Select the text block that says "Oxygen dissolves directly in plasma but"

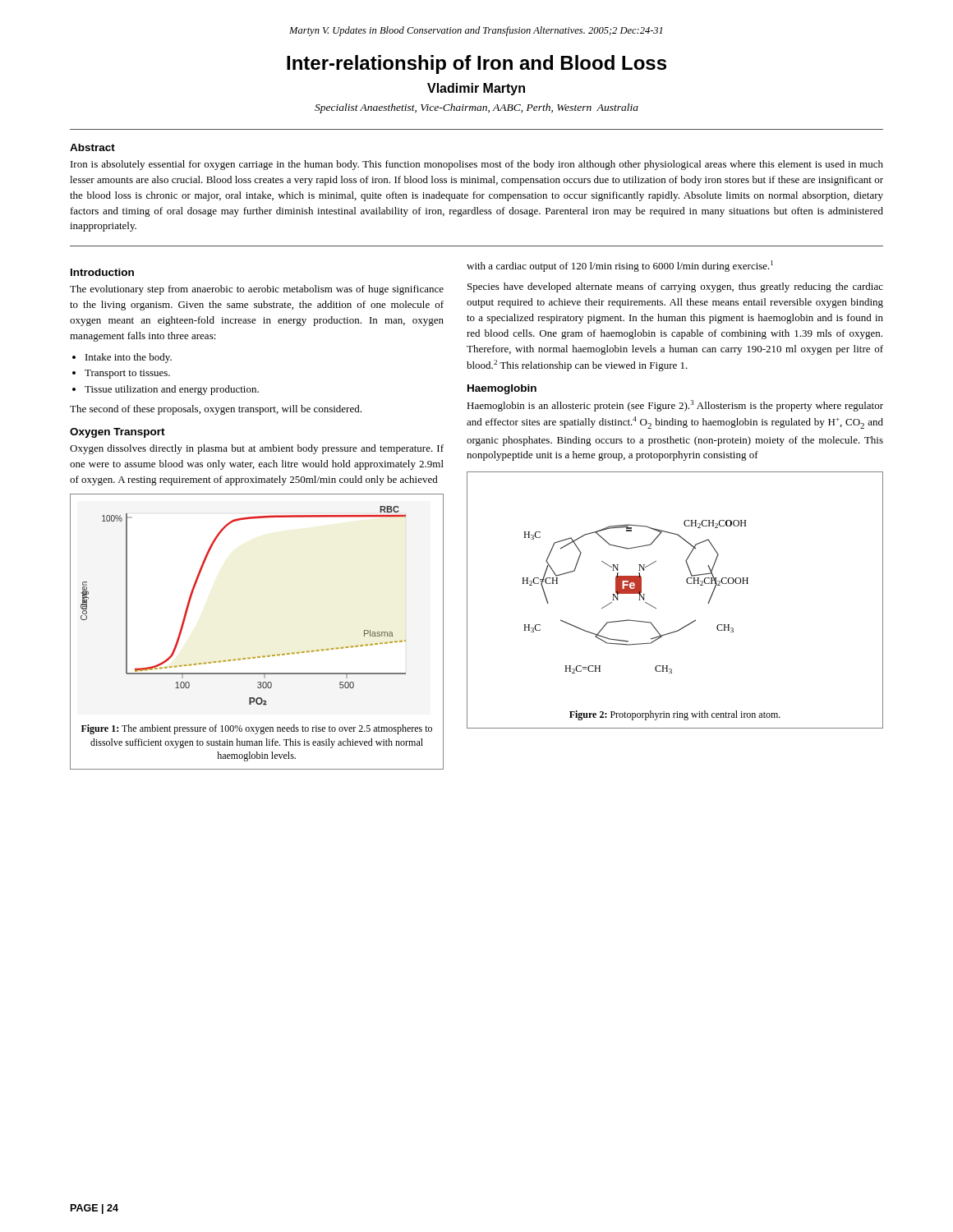click(257, 463)
